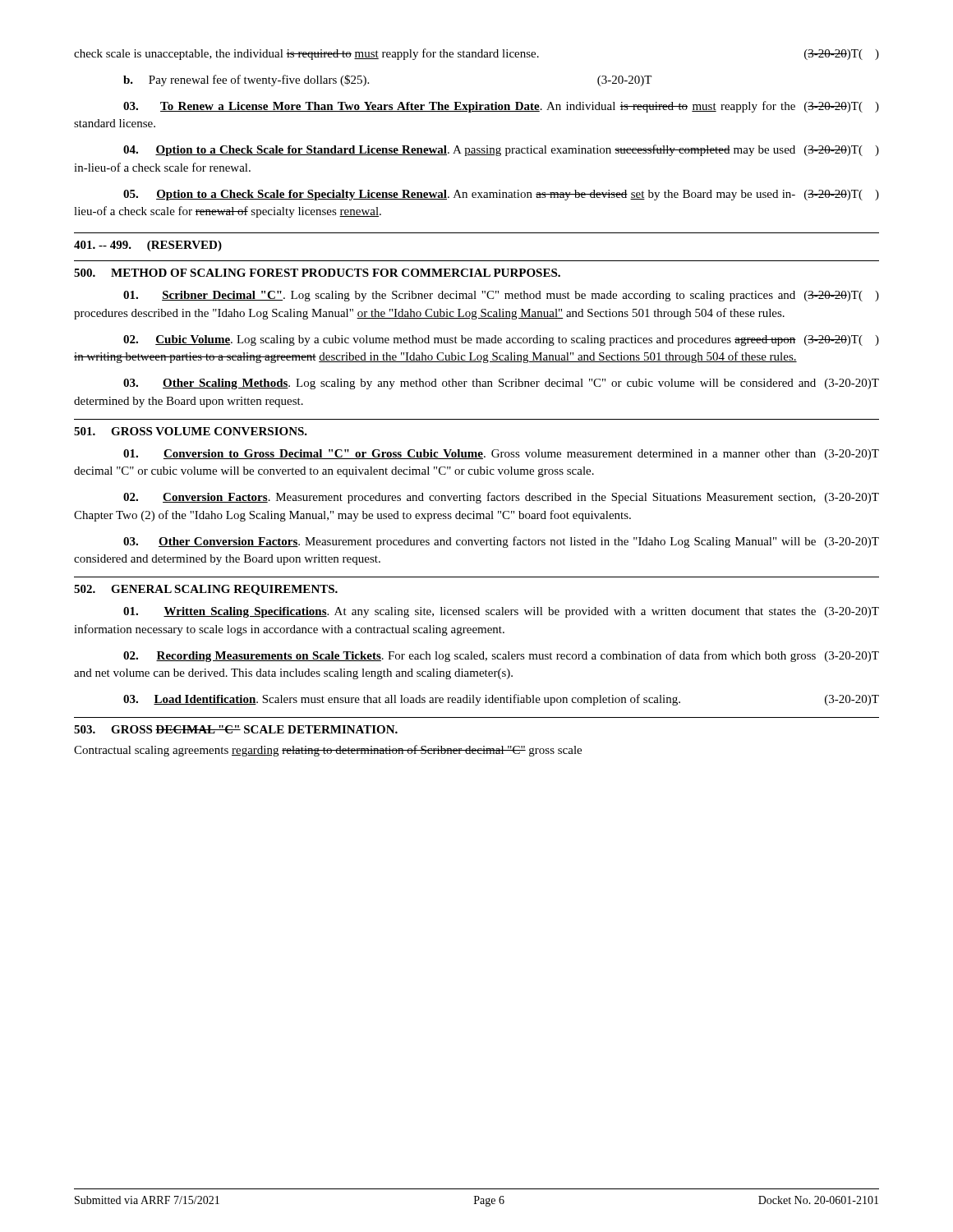Select the text block containing "(3-20-20)T 03. Other Conversion Factors. Measurement procedures and"
This screenshot has height=1232, width=953.
[476, 549]
